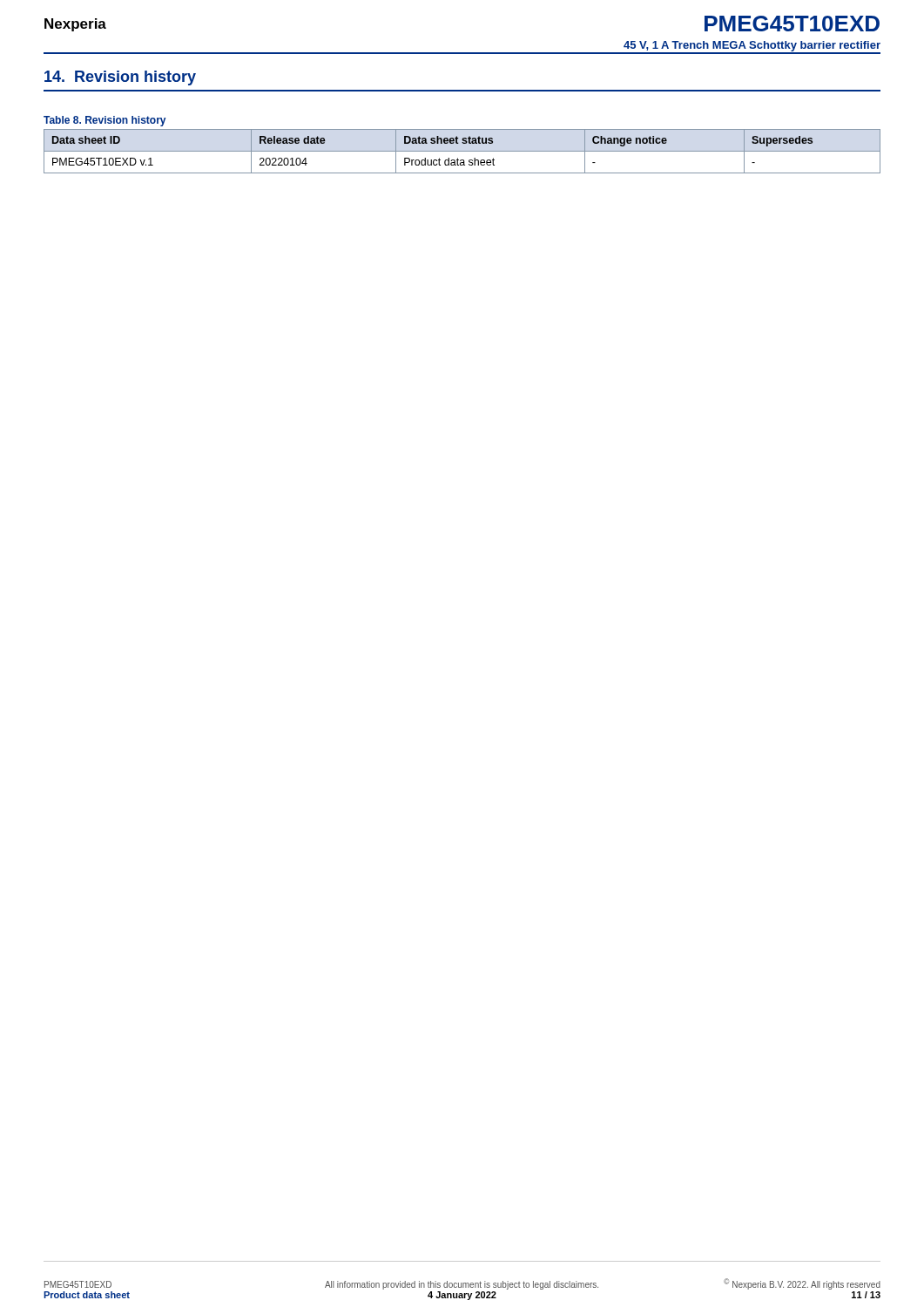
Task: Locate the text starting "Table 8. Revision history"
Action: (x=105, y=120)
